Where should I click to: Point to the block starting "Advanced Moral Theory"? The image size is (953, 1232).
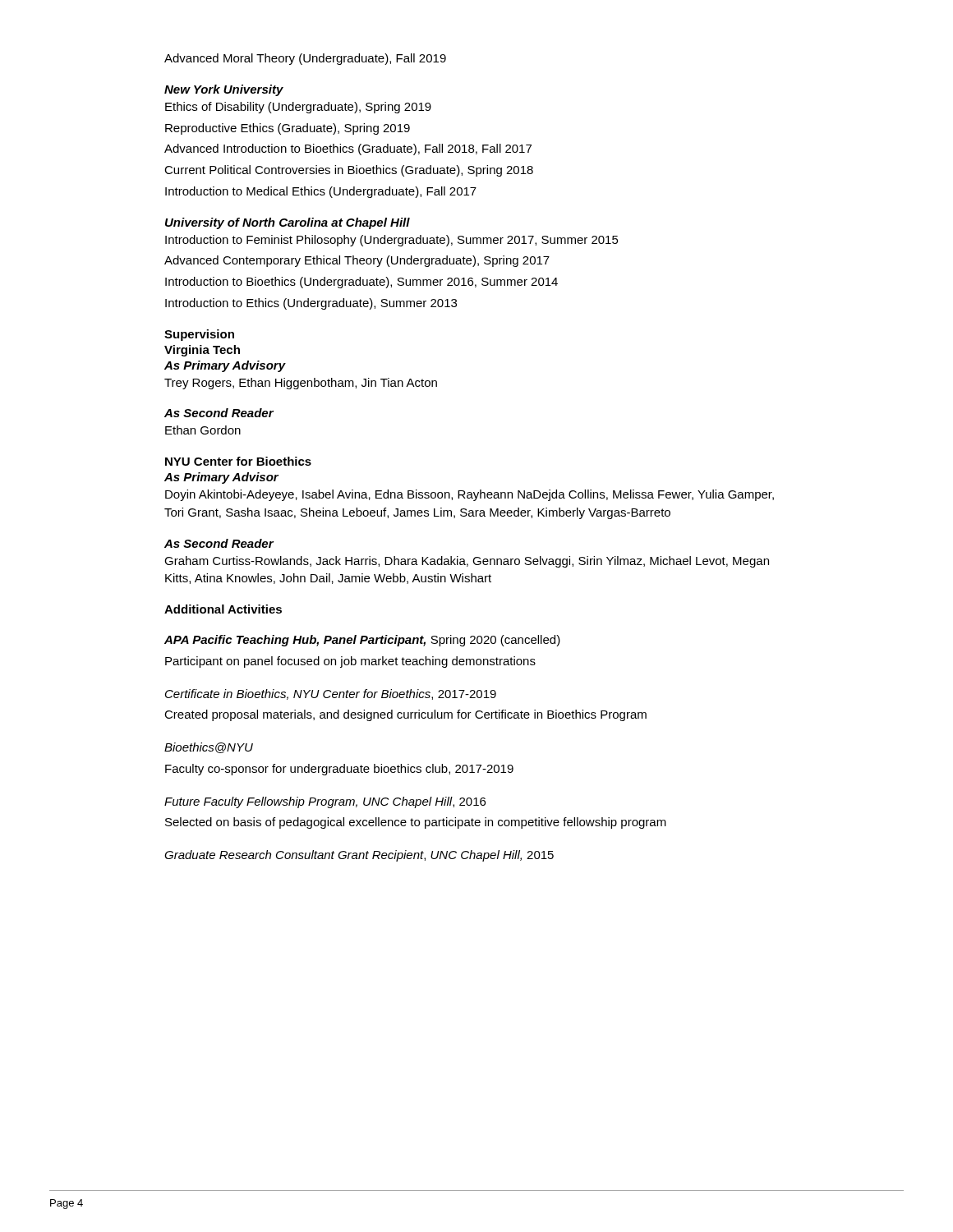[305, 58]
